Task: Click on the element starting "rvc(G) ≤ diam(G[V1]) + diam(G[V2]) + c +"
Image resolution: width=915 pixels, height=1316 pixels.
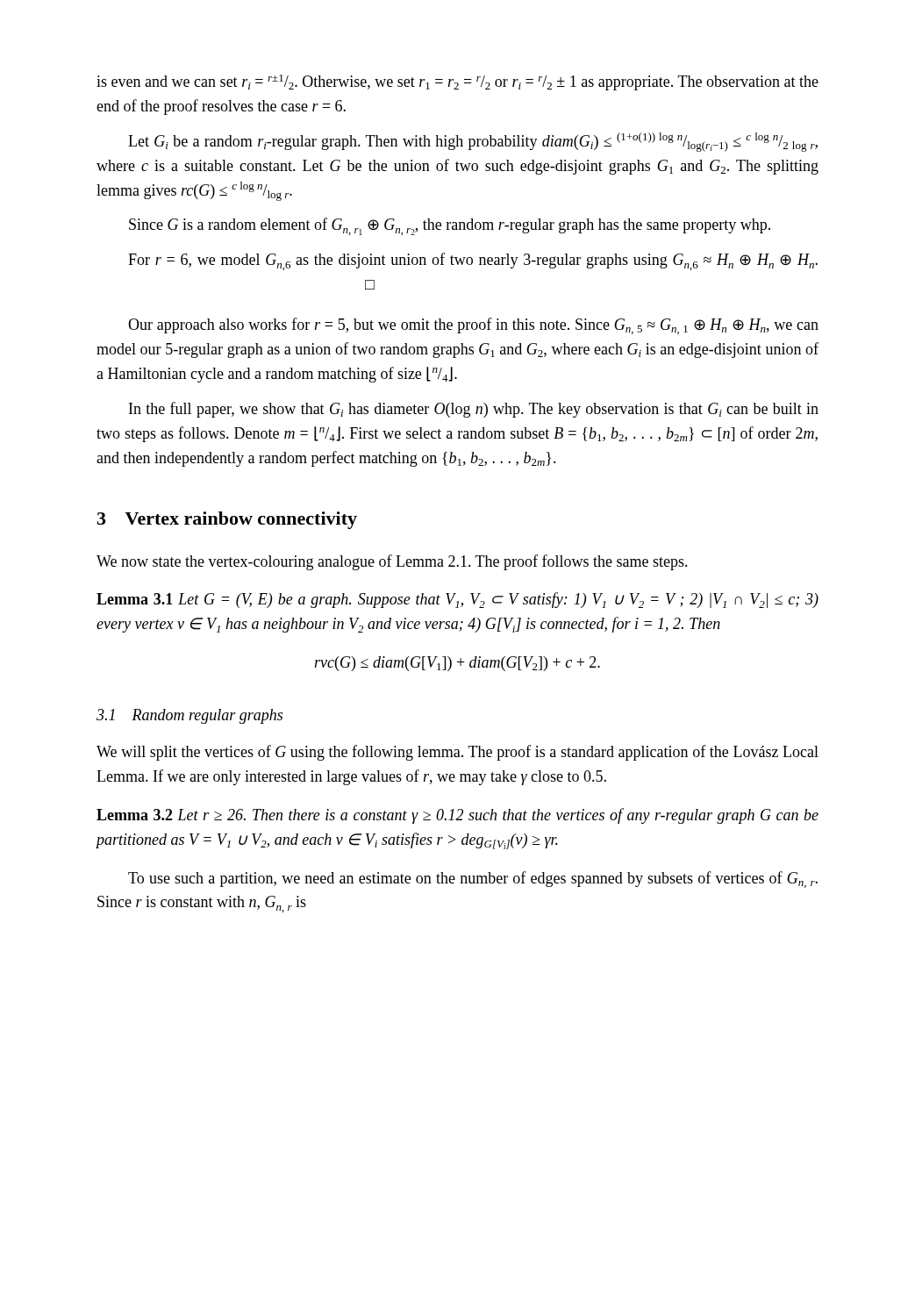Action: point(457,664)
